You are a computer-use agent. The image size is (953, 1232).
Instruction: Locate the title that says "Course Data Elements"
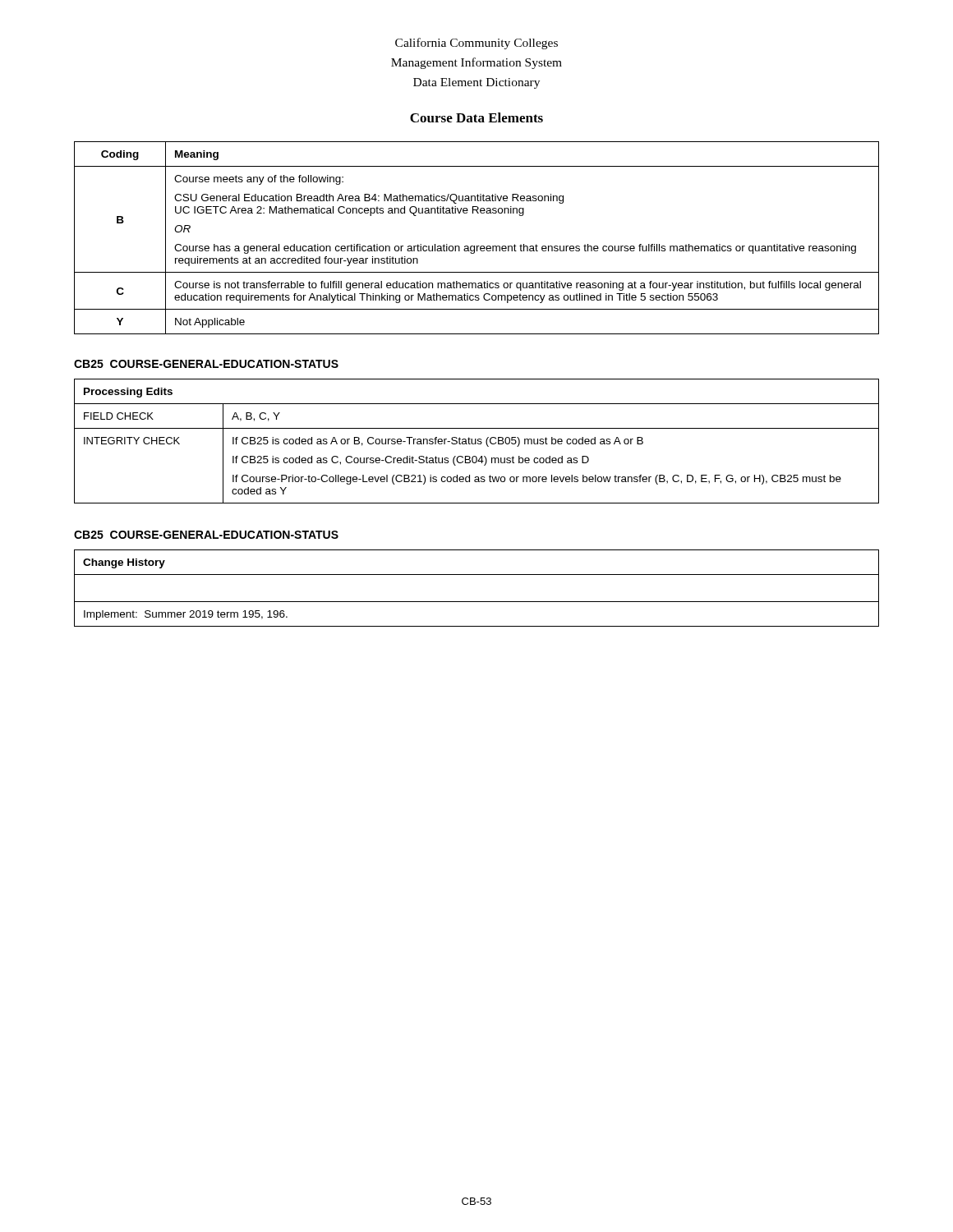[476, 118]
